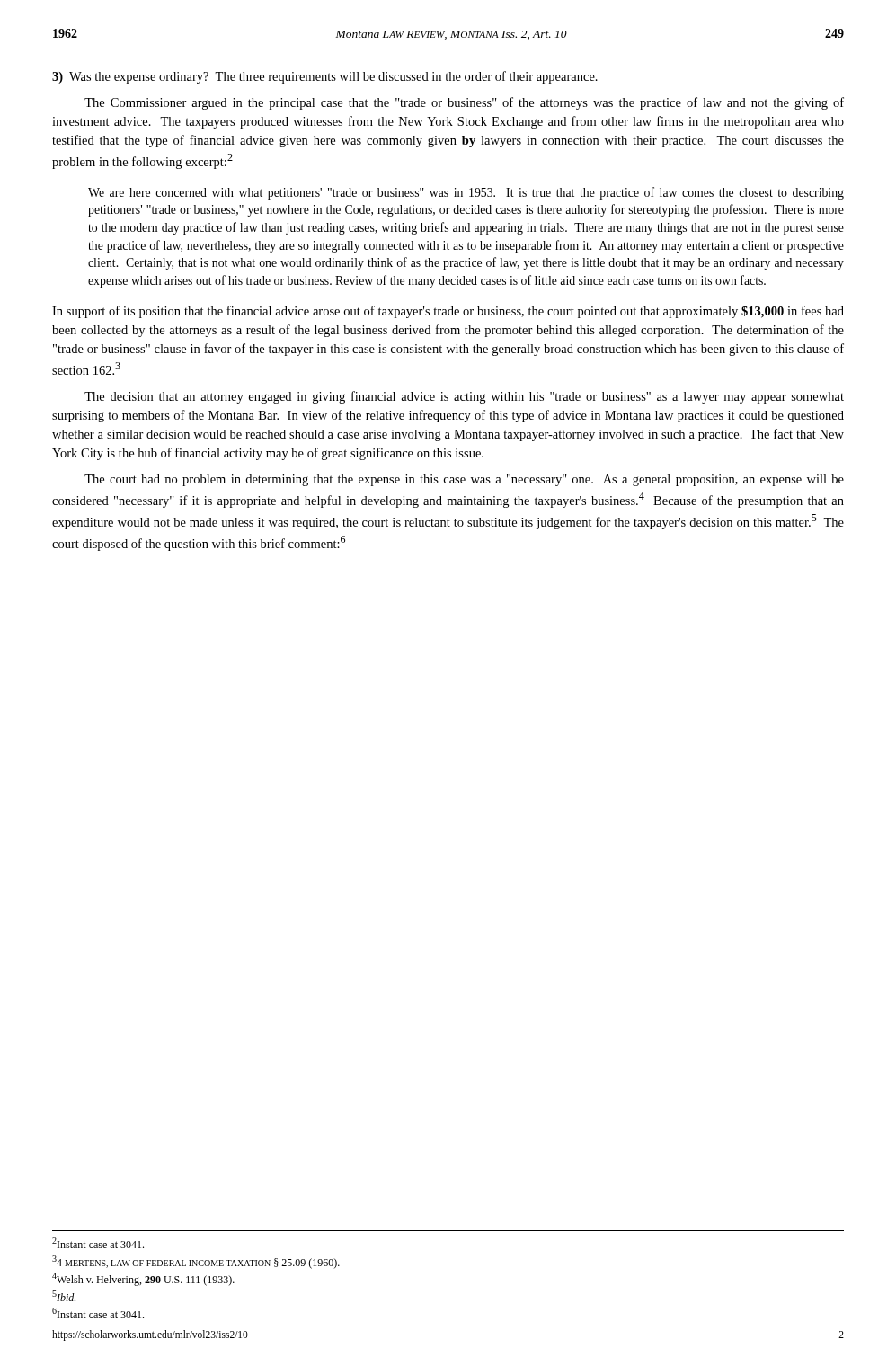
Task: Find the element starting "2Instant case at 3041. 34 MERTENS, LAW"
Action: 98,1243
